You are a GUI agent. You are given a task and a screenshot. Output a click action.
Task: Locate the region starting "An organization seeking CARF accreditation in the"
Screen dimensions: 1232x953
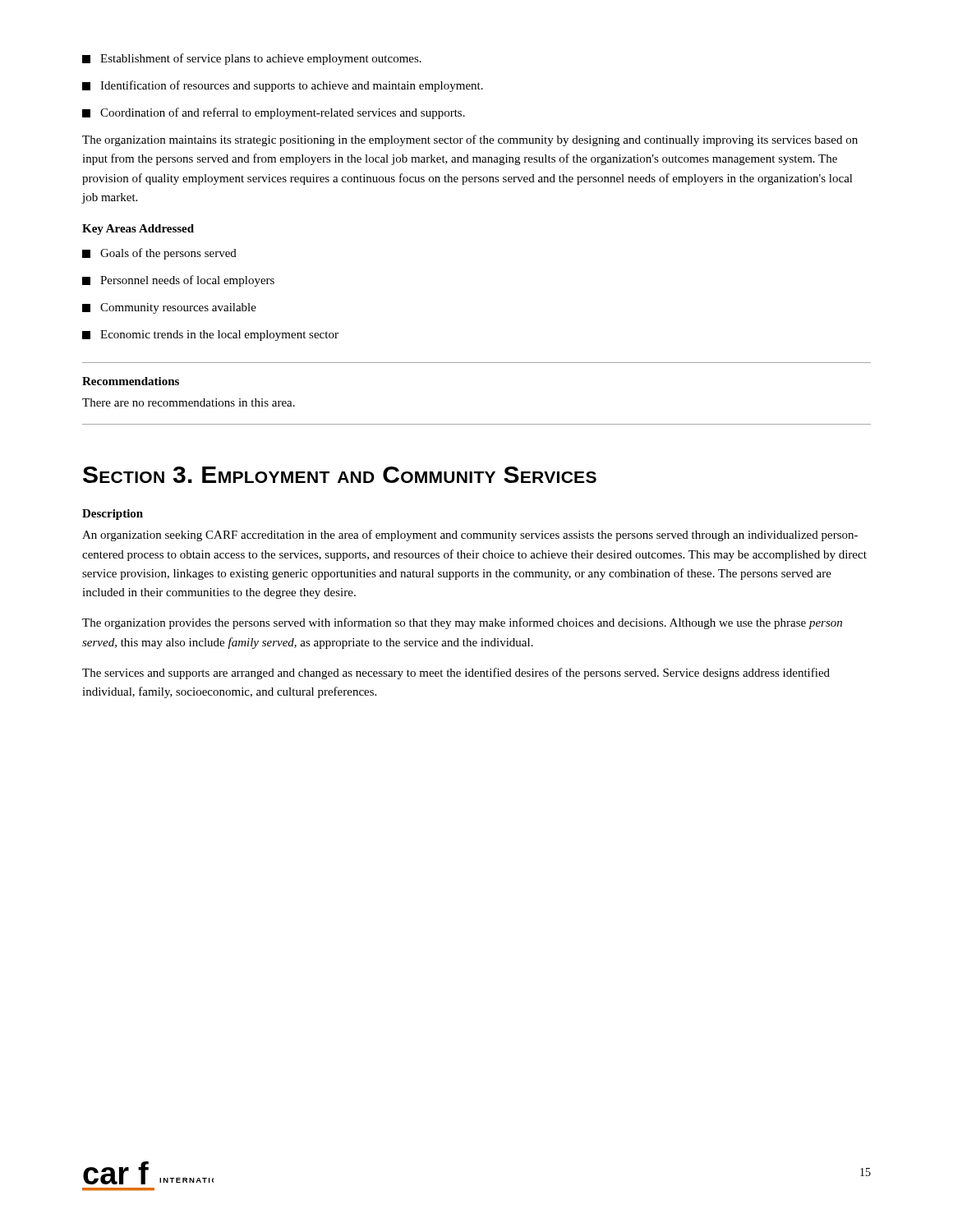pos(474,564)
